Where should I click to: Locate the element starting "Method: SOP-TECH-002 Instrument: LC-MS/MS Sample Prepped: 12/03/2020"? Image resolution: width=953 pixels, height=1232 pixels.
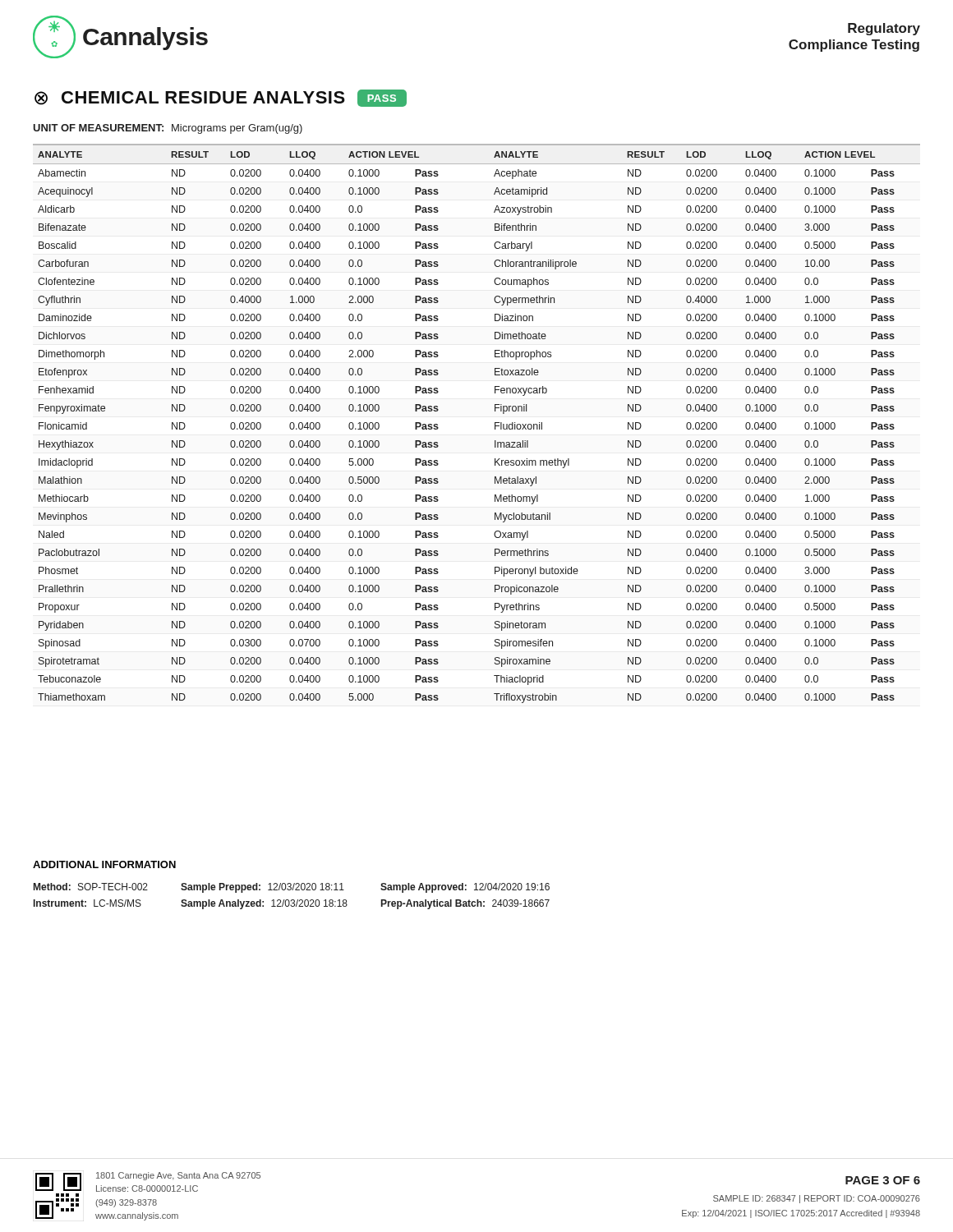476,896
